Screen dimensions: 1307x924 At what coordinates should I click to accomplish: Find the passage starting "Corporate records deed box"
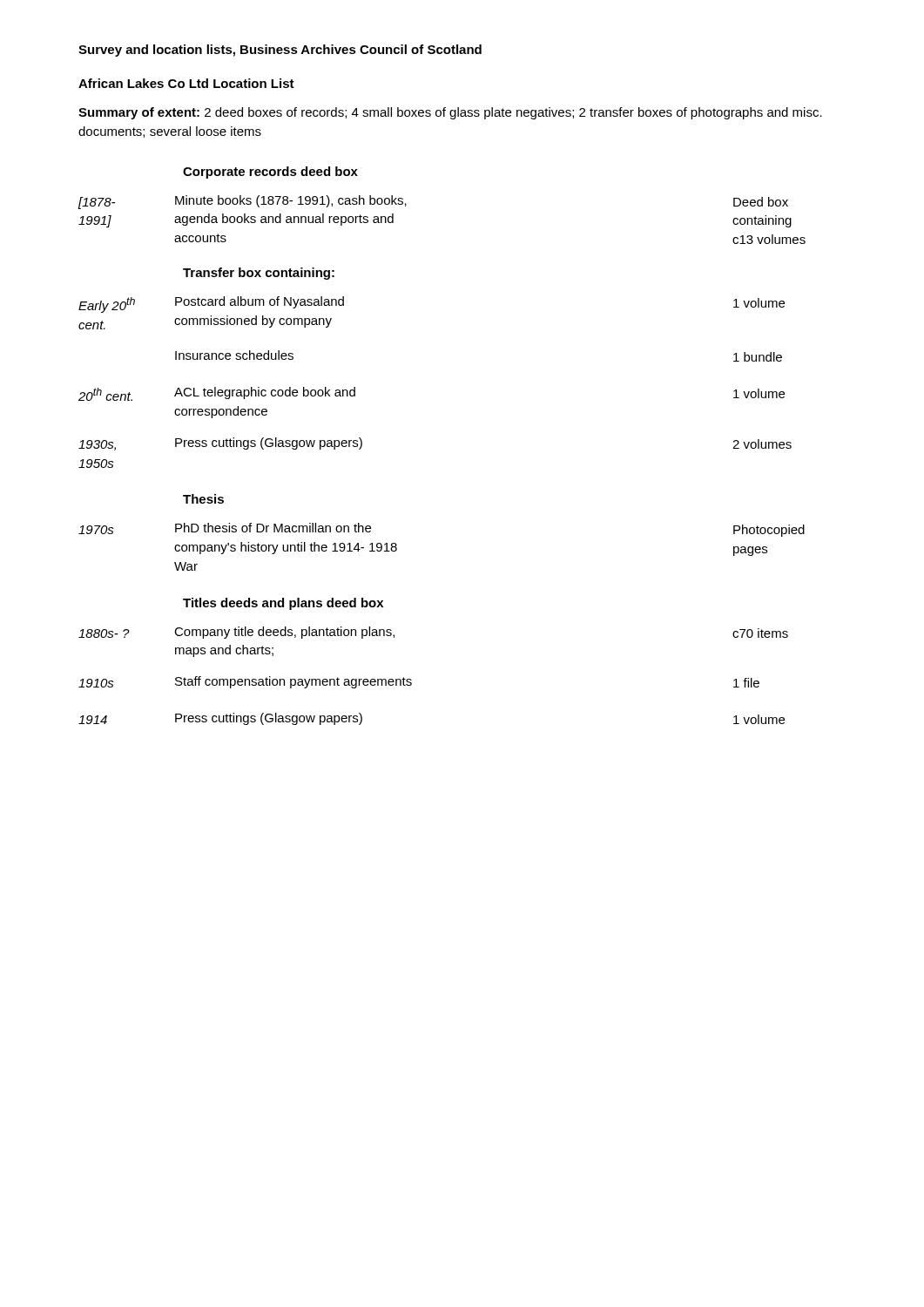tap(270, 171)
